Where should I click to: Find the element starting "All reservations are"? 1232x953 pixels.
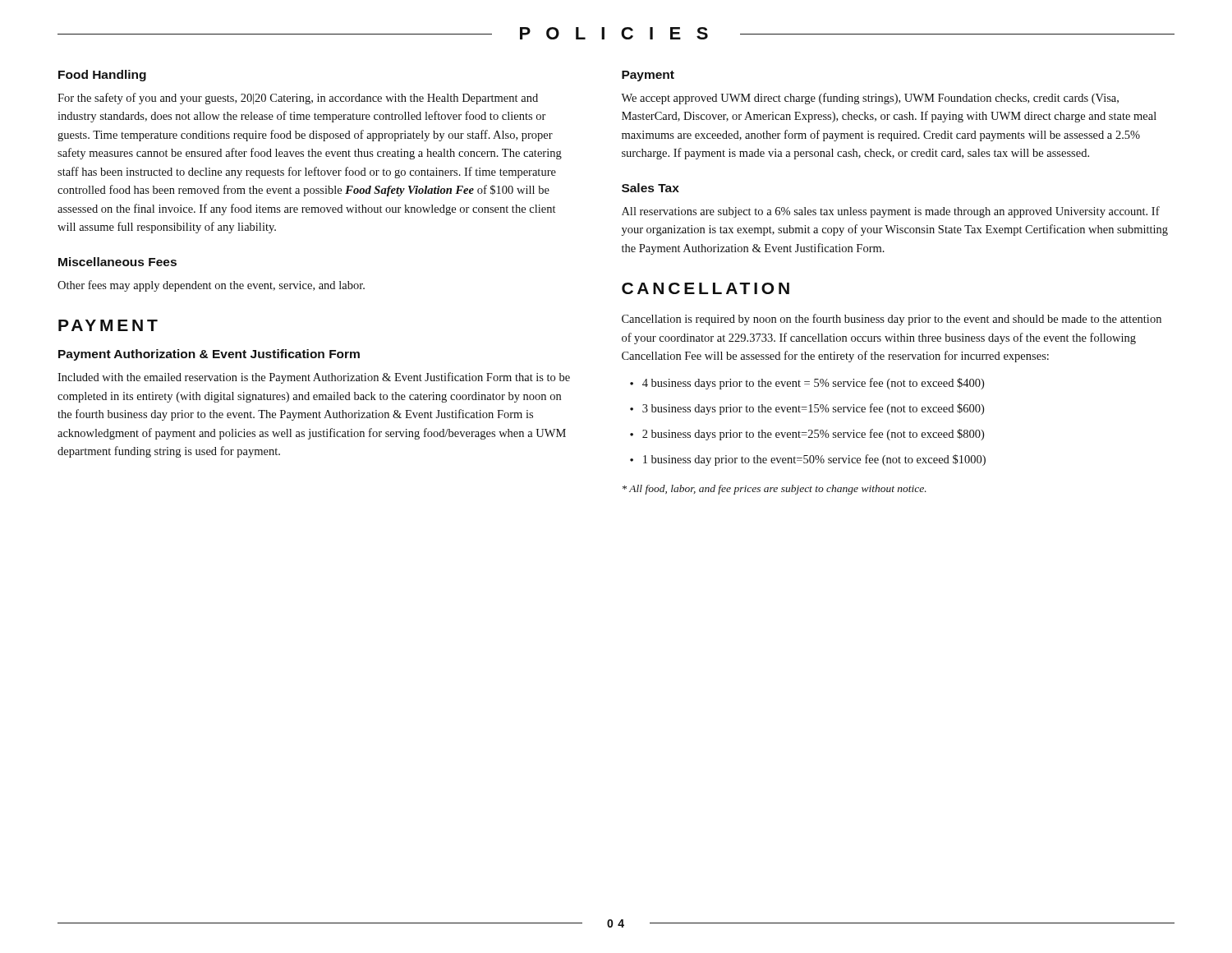[895, 229]
